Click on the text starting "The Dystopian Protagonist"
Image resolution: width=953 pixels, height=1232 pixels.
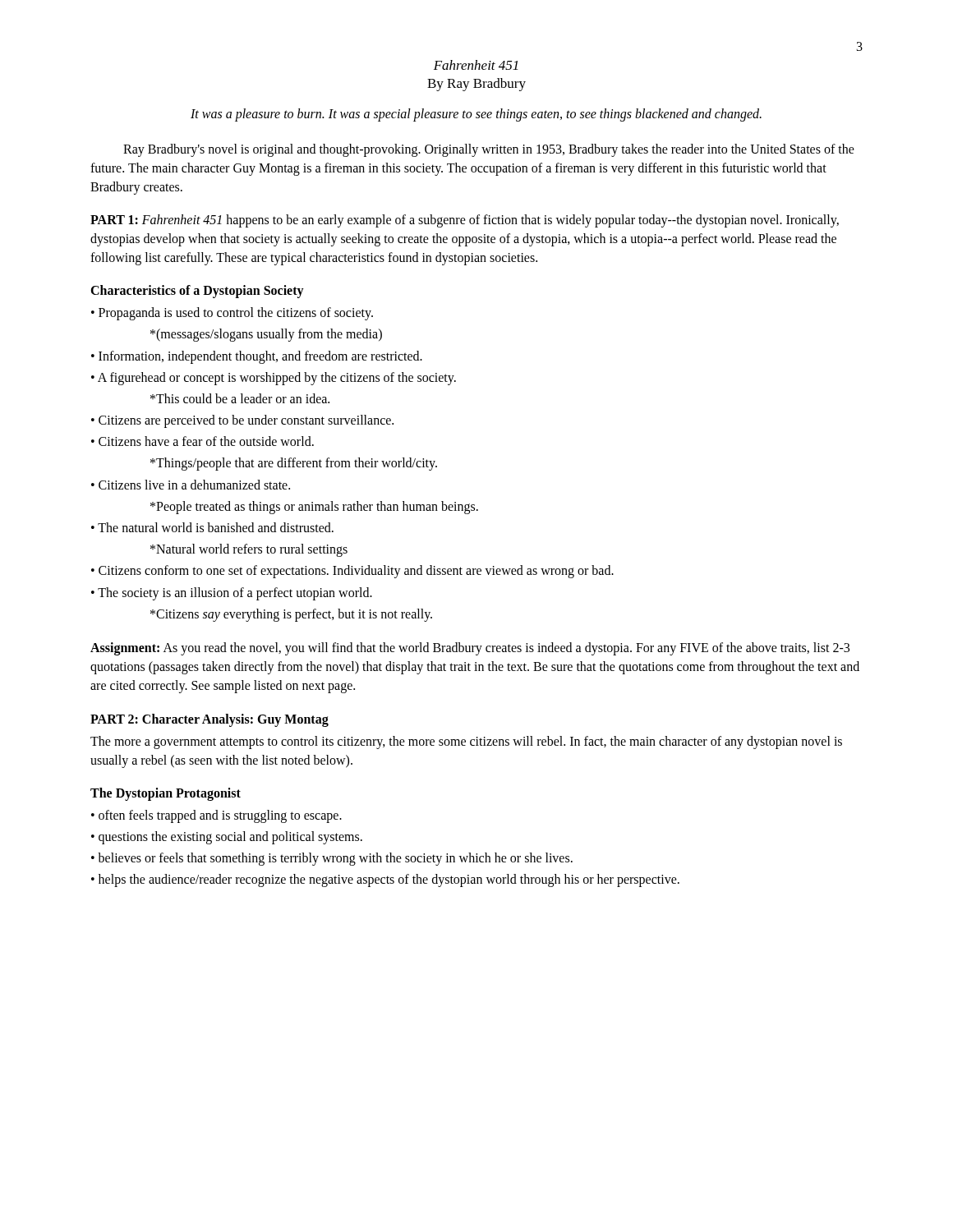click(165, 793)
